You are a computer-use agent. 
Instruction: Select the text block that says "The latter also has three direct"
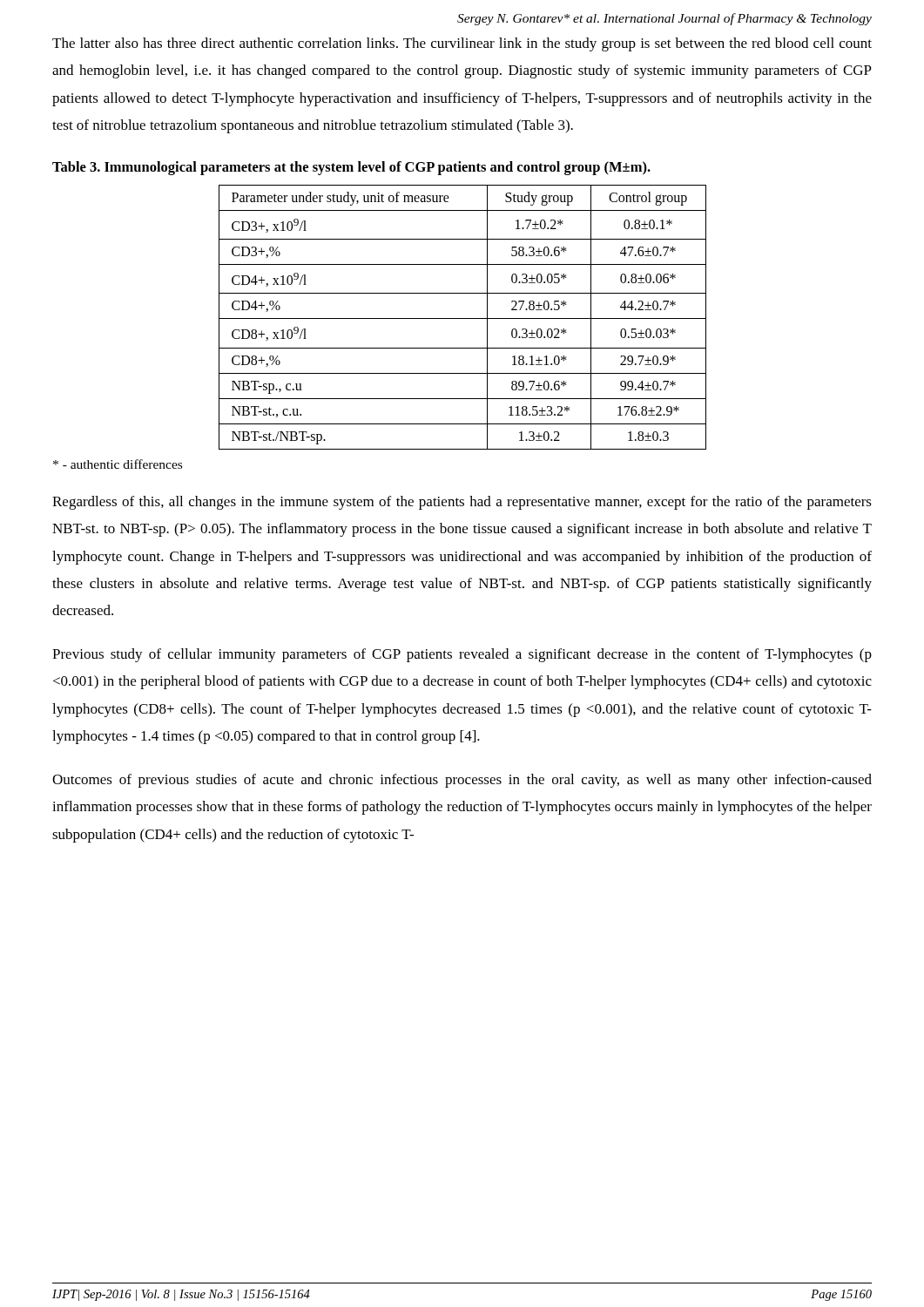point(462,84)
